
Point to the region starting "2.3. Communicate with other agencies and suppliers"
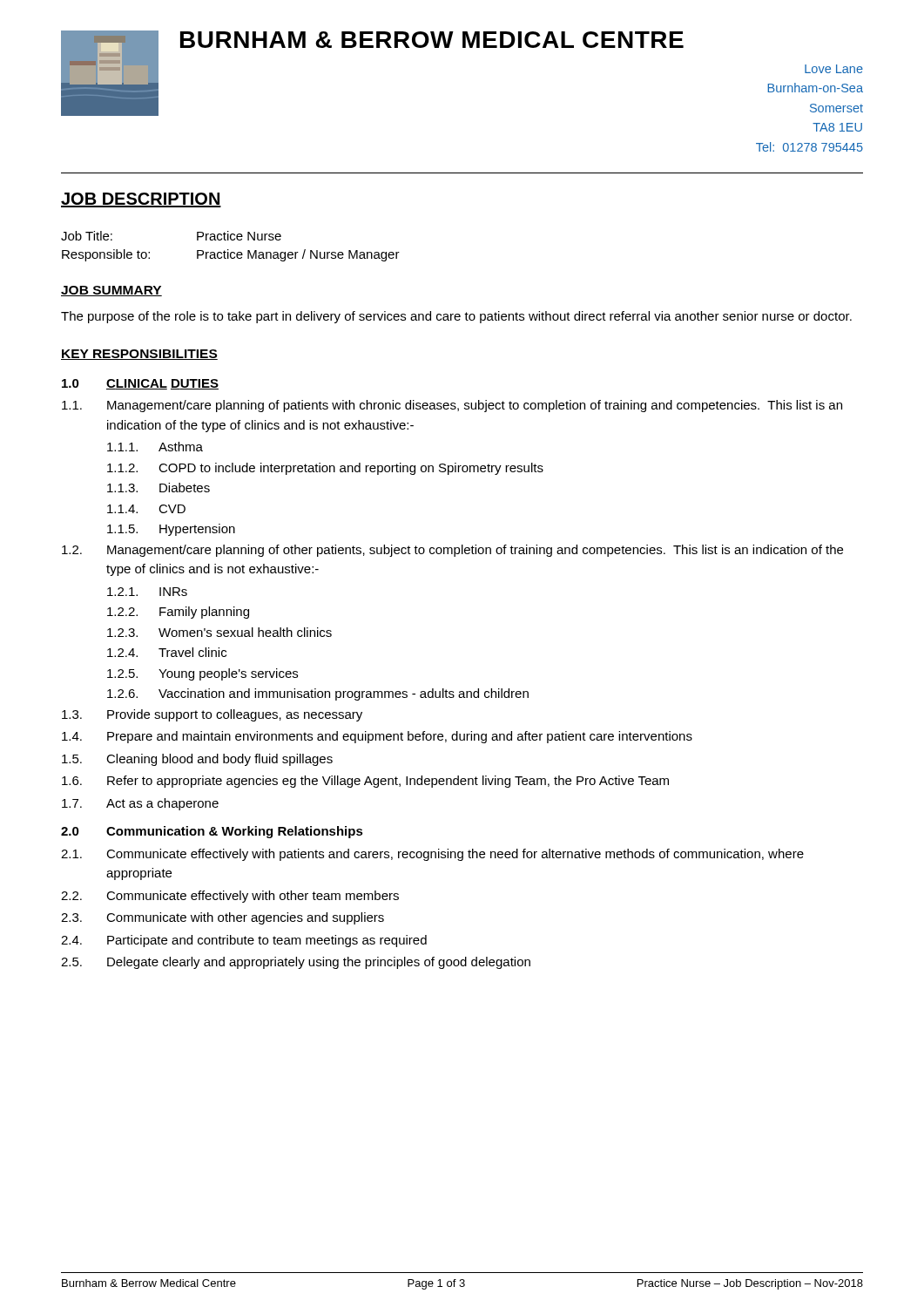coord(223,918)
